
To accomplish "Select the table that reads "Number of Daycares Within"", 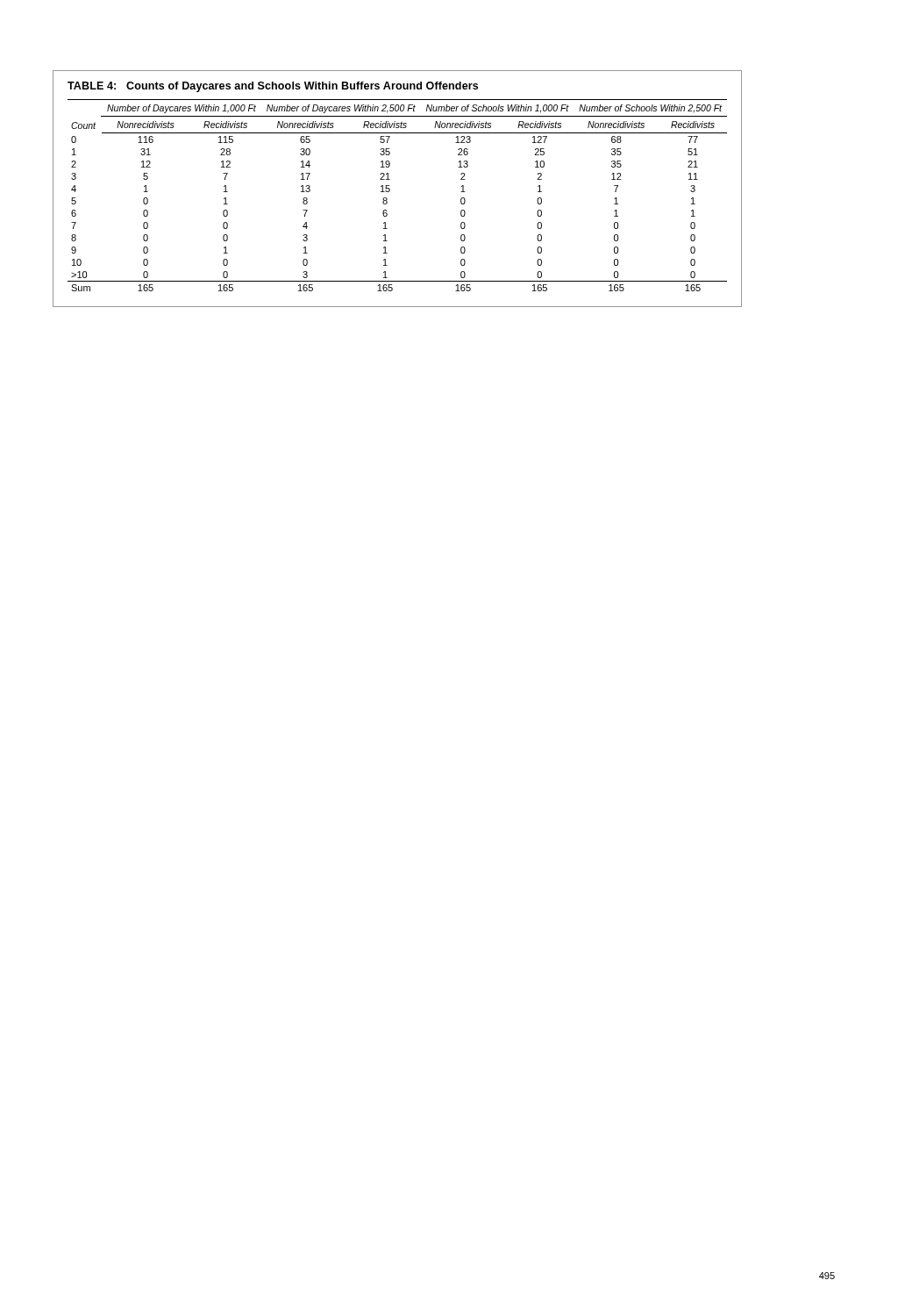I will pyautogui.click(x=397, y=189).
